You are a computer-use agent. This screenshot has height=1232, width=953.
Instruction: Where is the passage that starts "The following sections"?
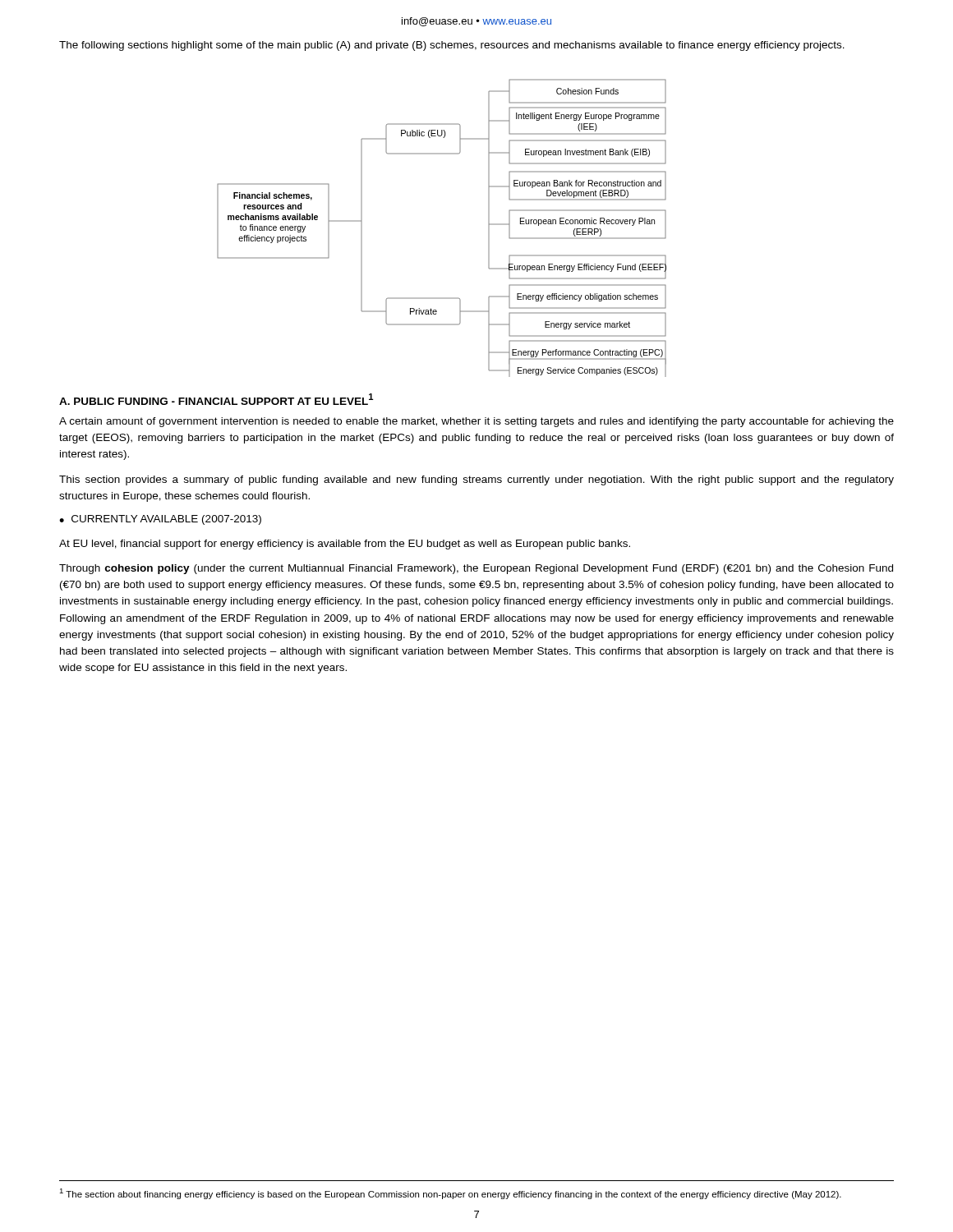[452, 45]
